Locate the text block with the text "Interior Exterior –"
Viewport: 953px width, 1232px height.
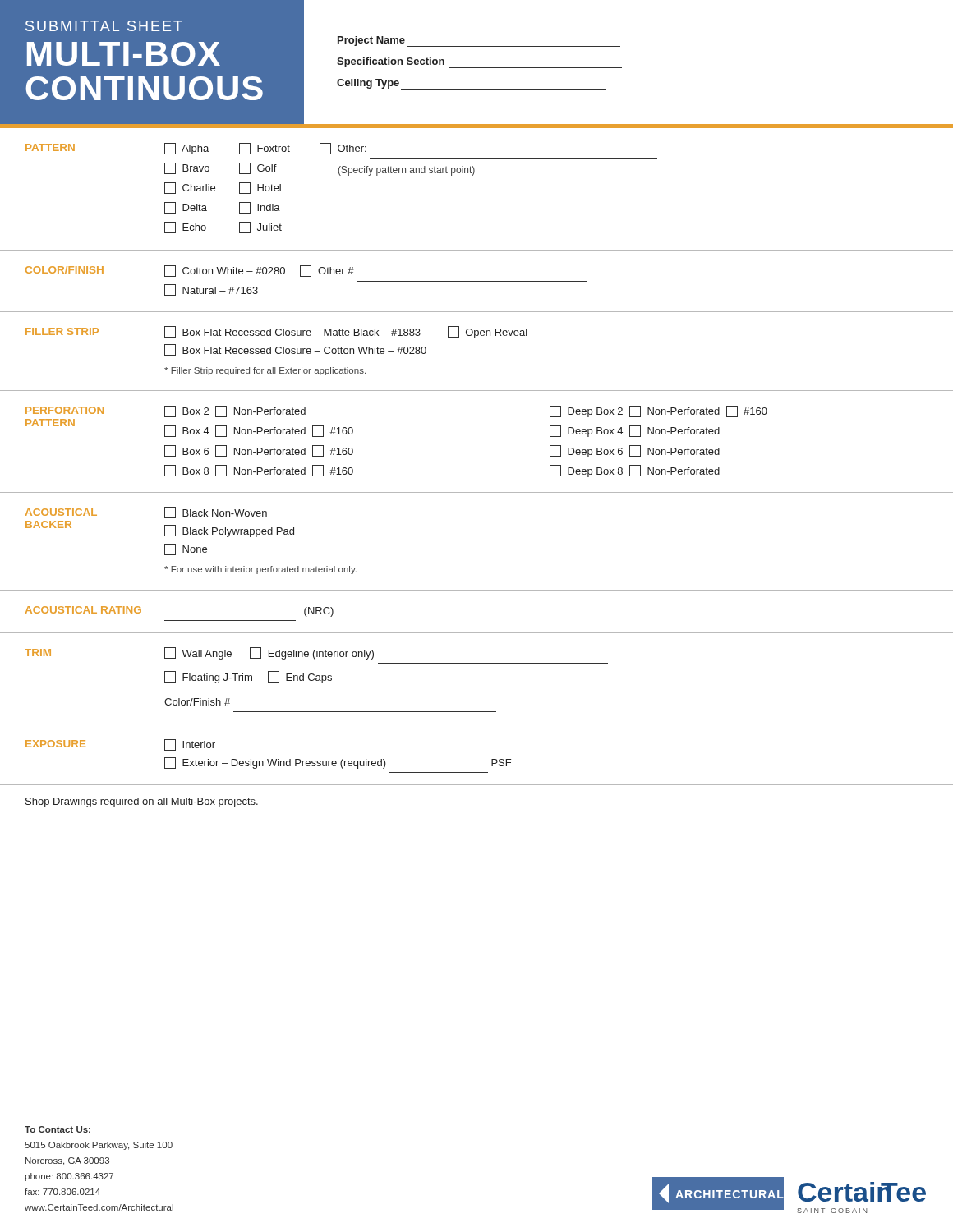[x=190, y=745]
